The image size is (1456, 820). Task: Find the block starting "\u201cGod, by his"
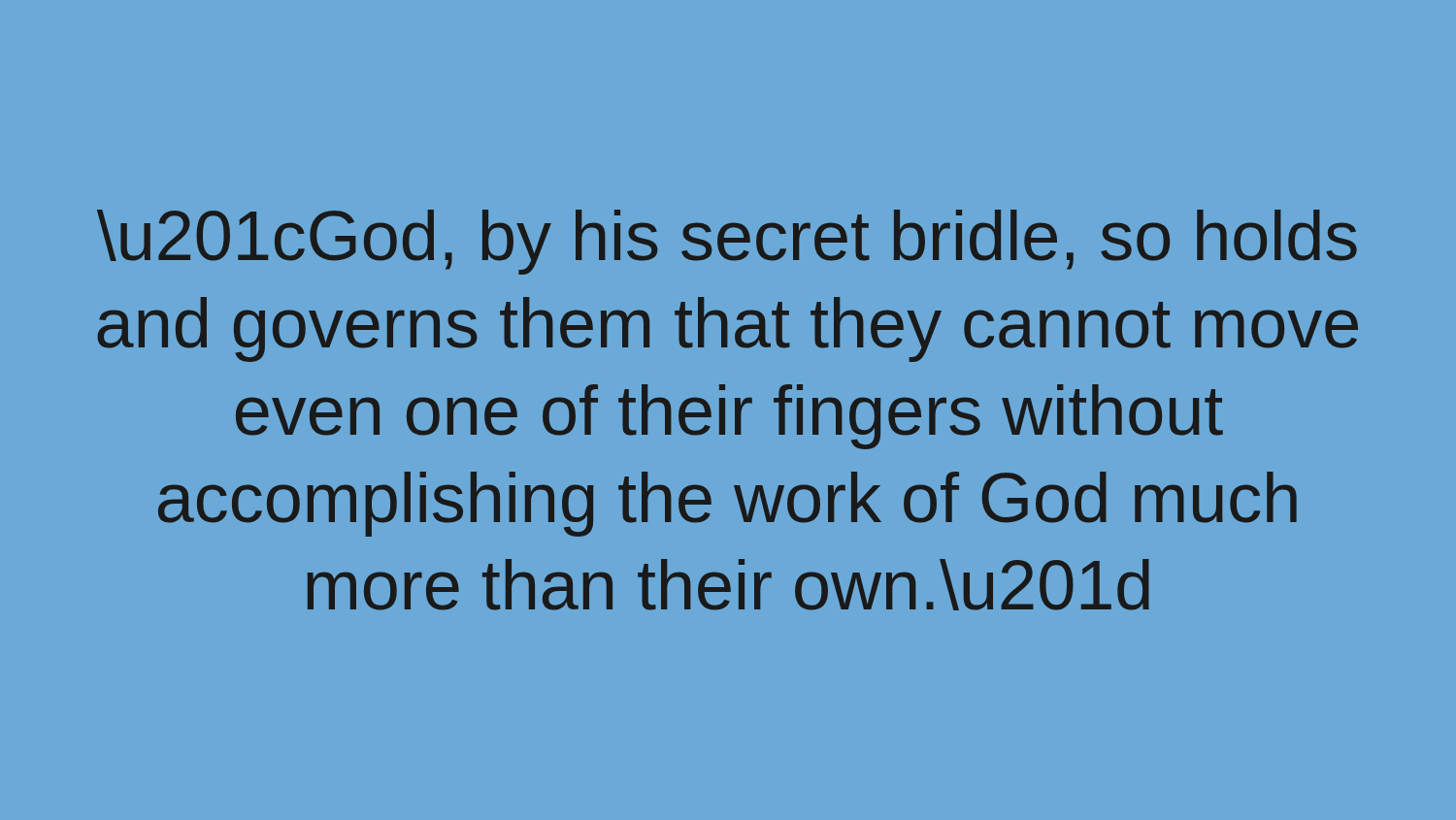[x=728, y=410]
